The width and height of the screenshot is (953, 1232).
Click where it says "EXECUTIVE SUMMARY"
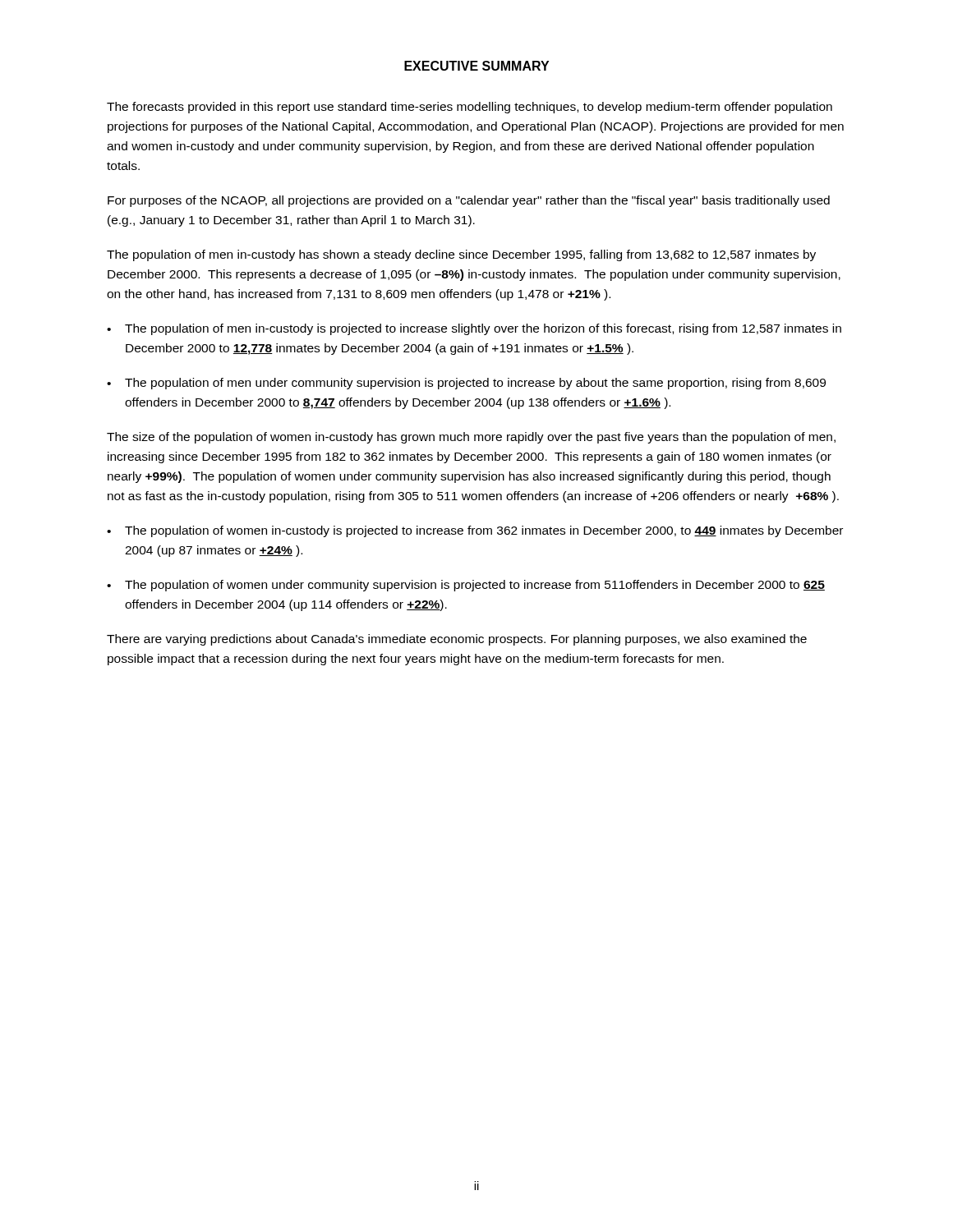pos(476,66)
